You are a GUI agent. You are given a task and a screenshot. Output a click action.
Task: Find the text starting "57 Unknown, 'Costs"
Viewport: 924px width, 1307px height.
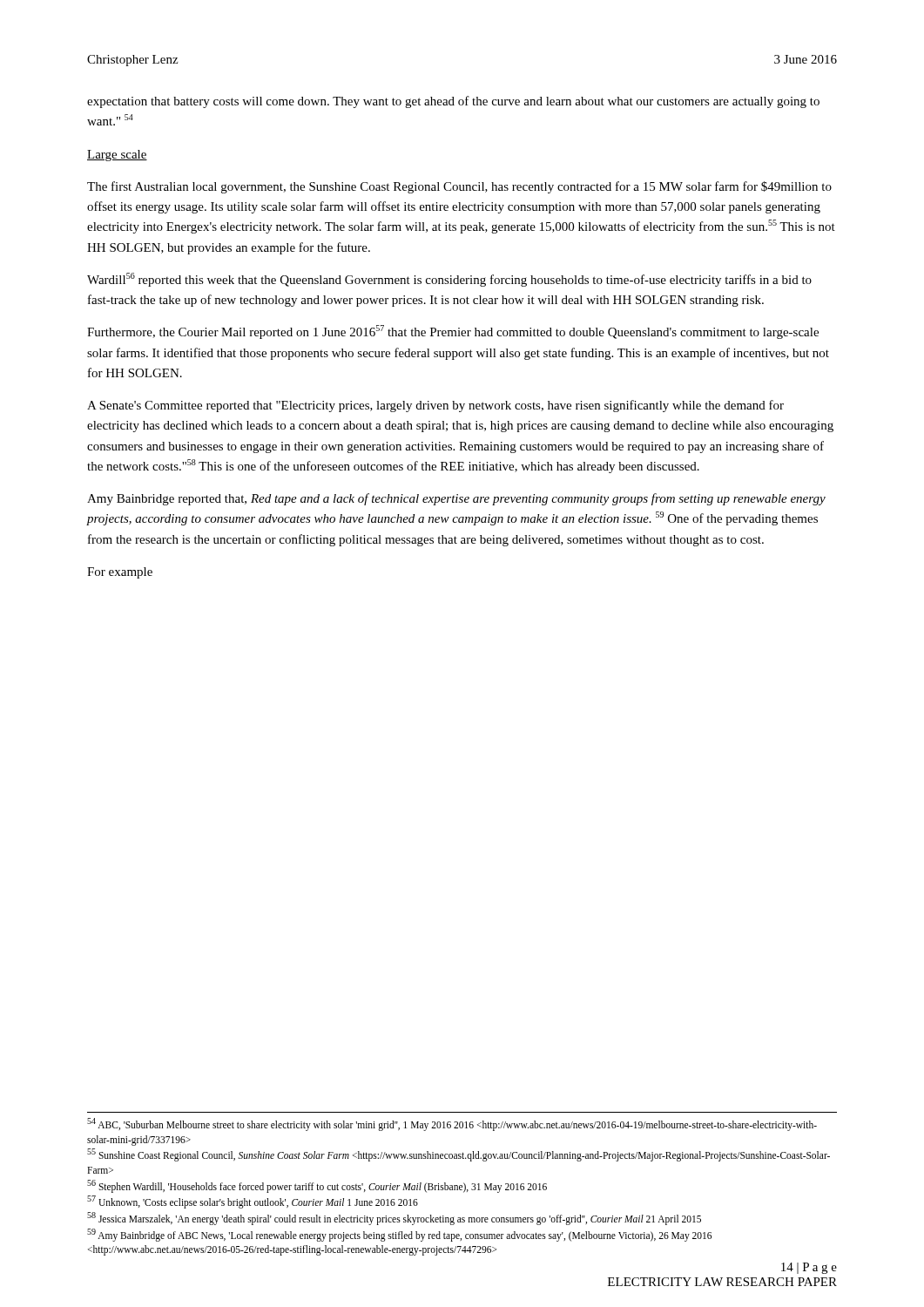click(x=252, y=1202)
